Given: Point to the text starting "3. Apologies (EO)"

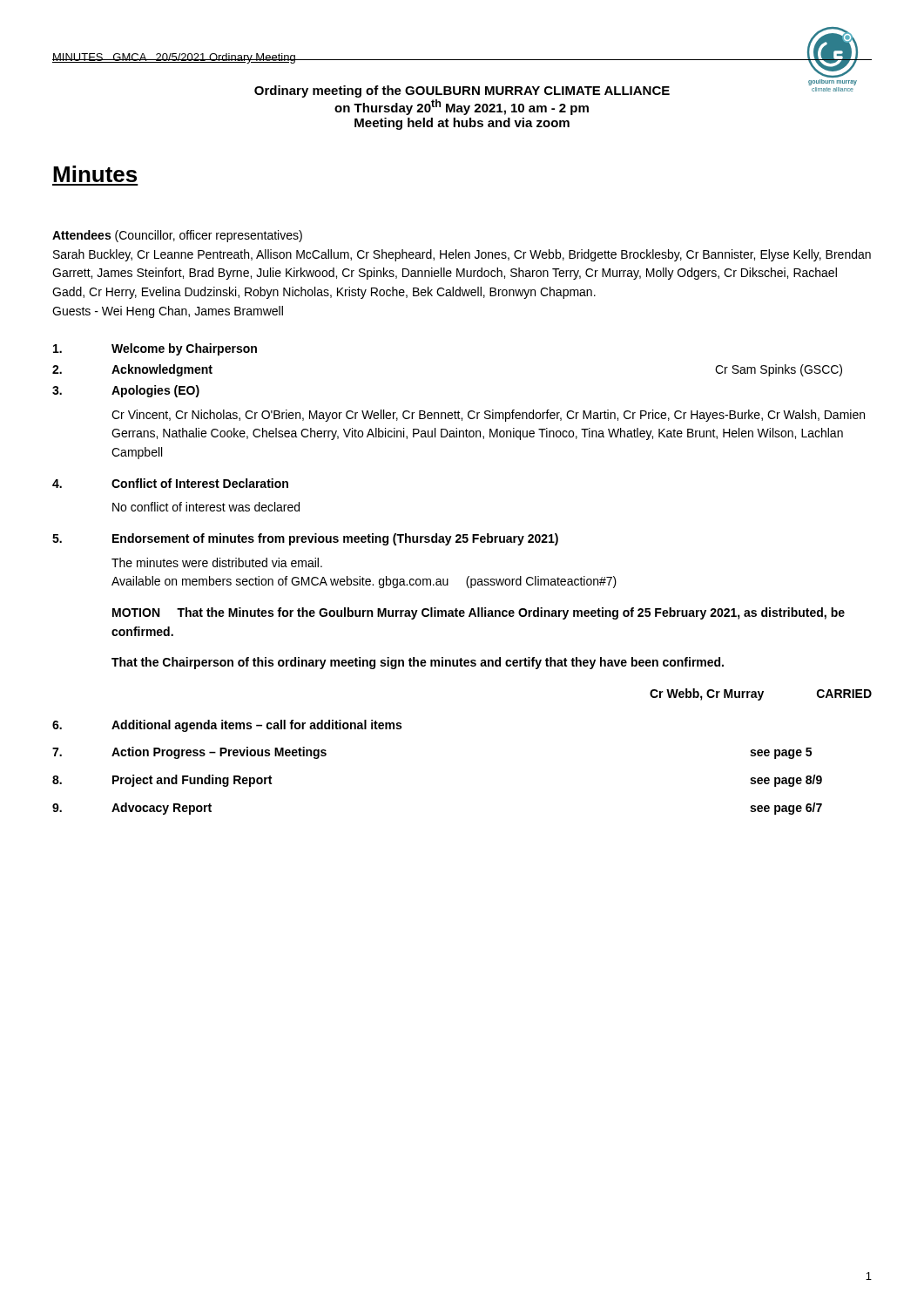Looking at the screenshot, I should pos(126,391).
